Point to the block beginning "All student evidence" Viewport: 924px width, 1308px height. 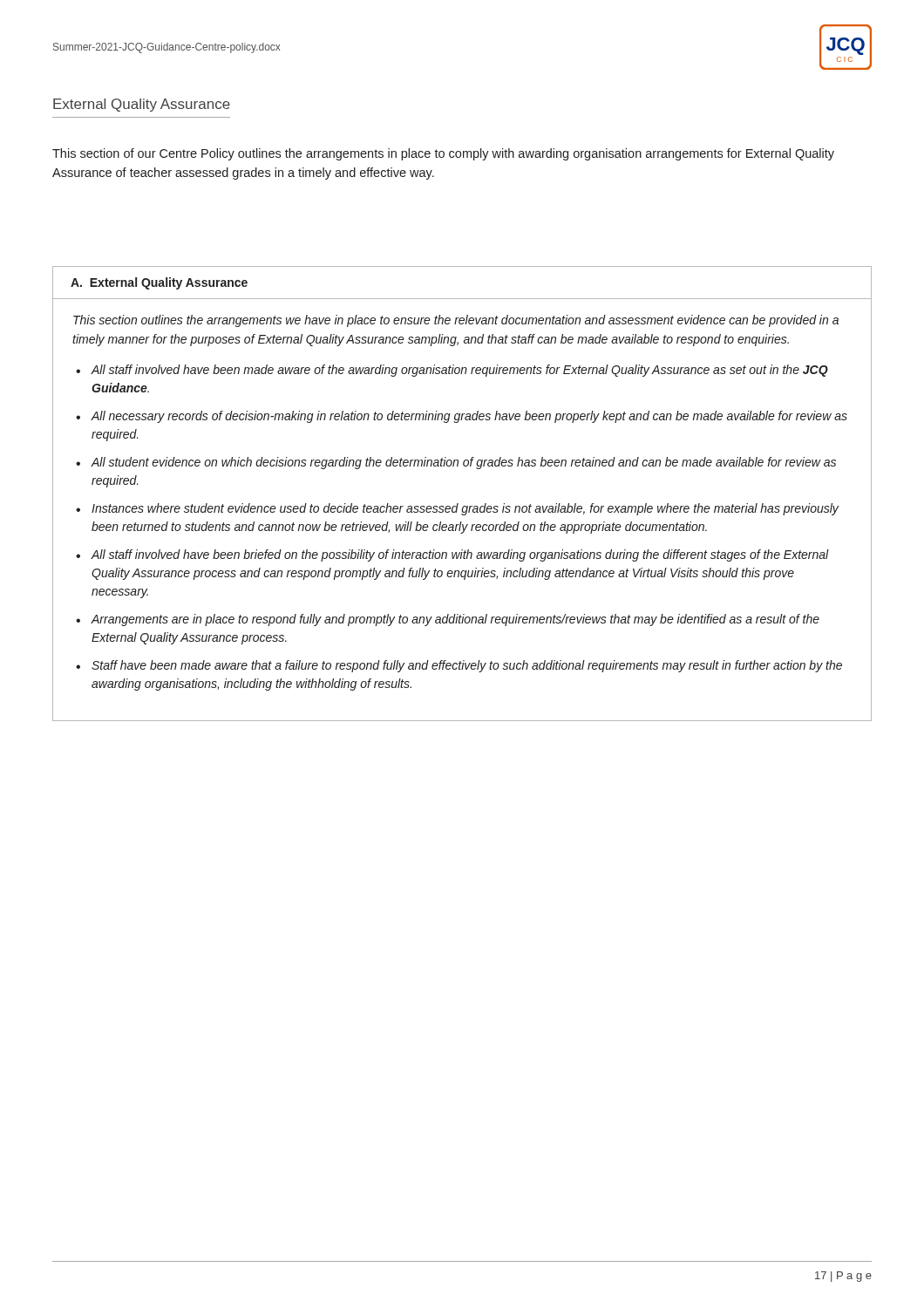coord(464,472)
